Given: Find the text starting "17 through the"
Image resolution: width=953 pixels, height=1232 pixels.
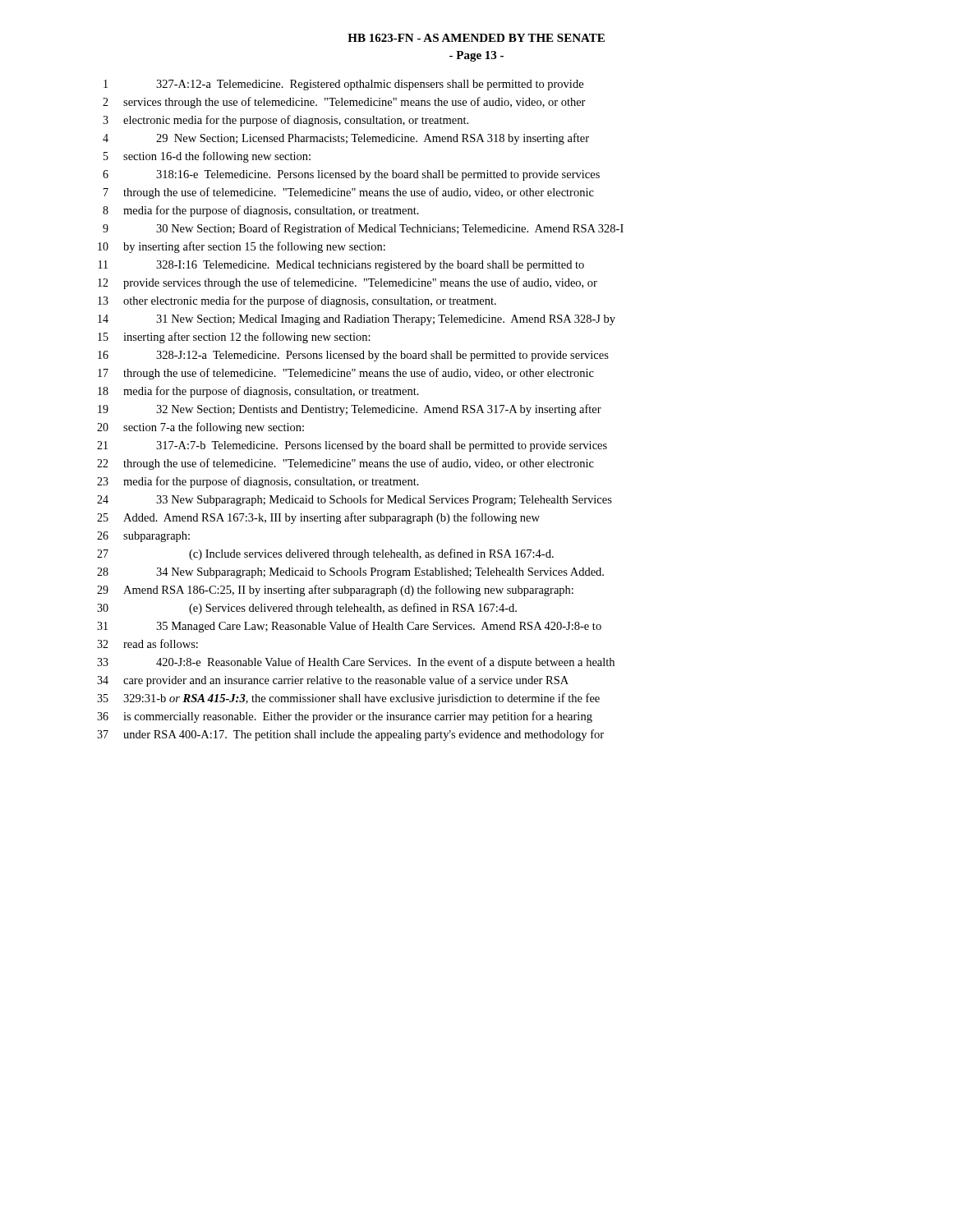Looking at the screenshot, I should [x=481, y=374].
